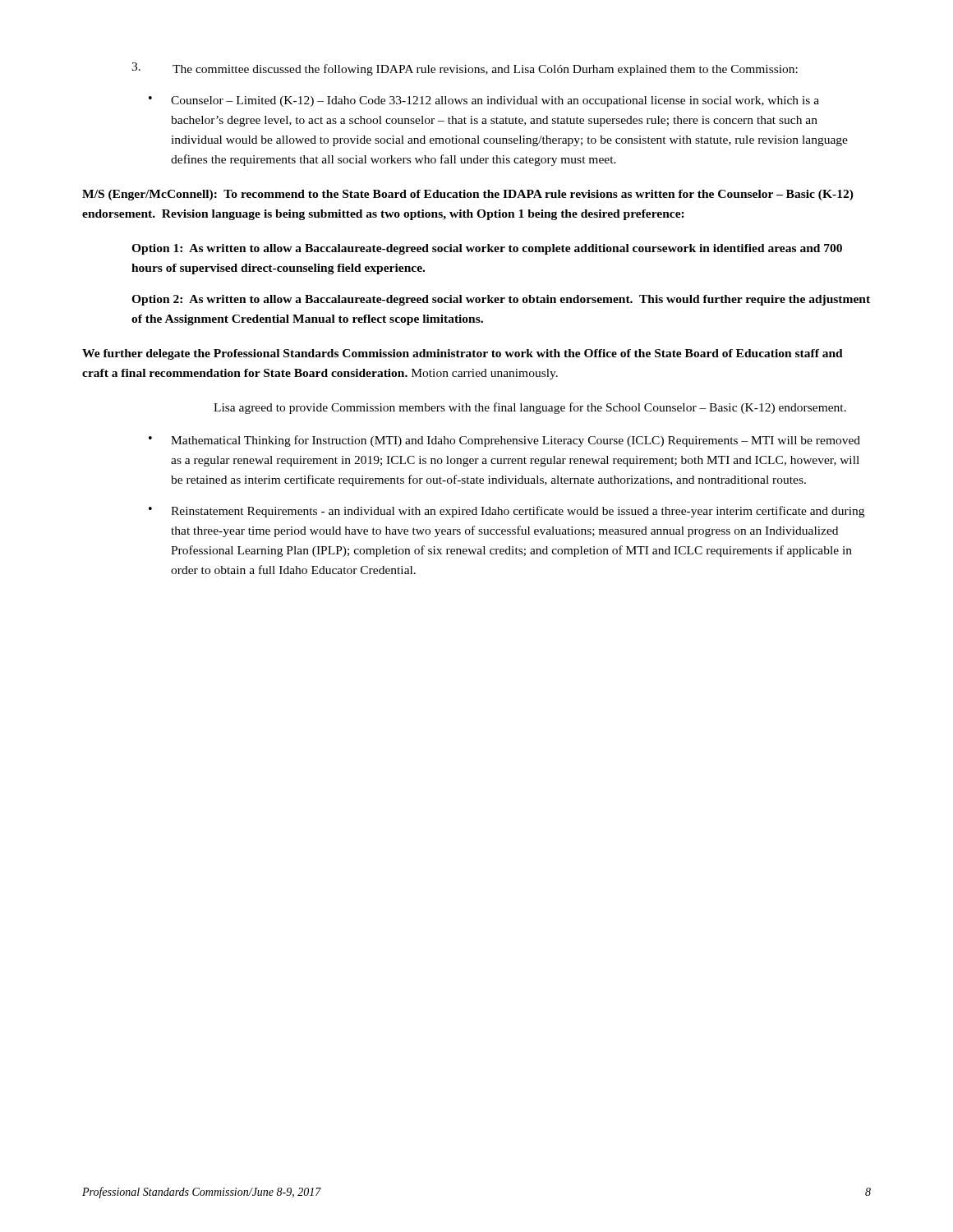953x1232 pixels.
Task: Where is the passage that starts "Option 2: As"?
Action: click(501, 309)
